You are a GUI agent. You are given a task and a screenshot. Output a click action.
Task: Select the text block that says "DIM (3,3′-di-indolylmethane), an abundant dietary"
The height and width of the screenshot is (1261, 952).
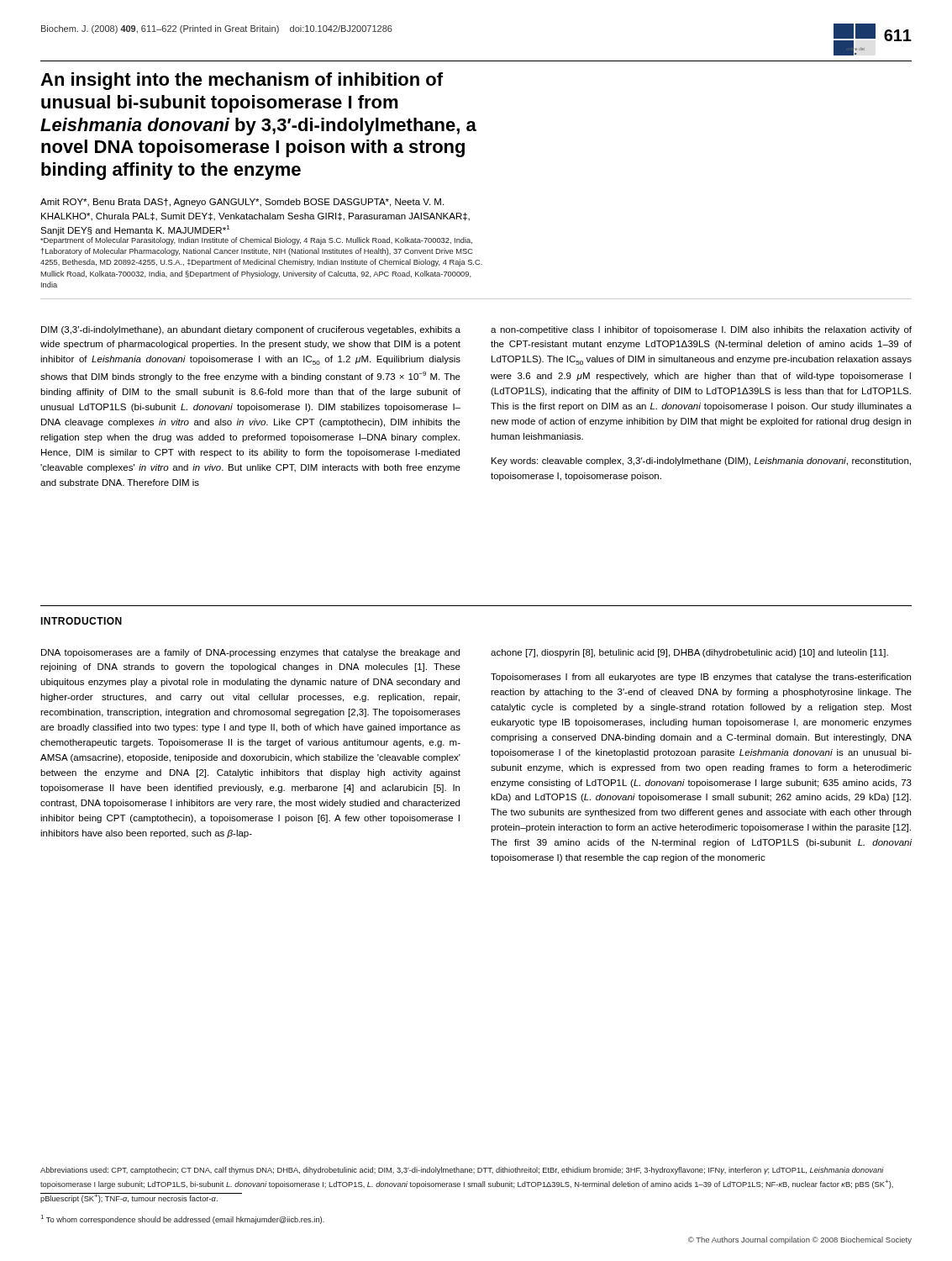click(x=250, y=406)
